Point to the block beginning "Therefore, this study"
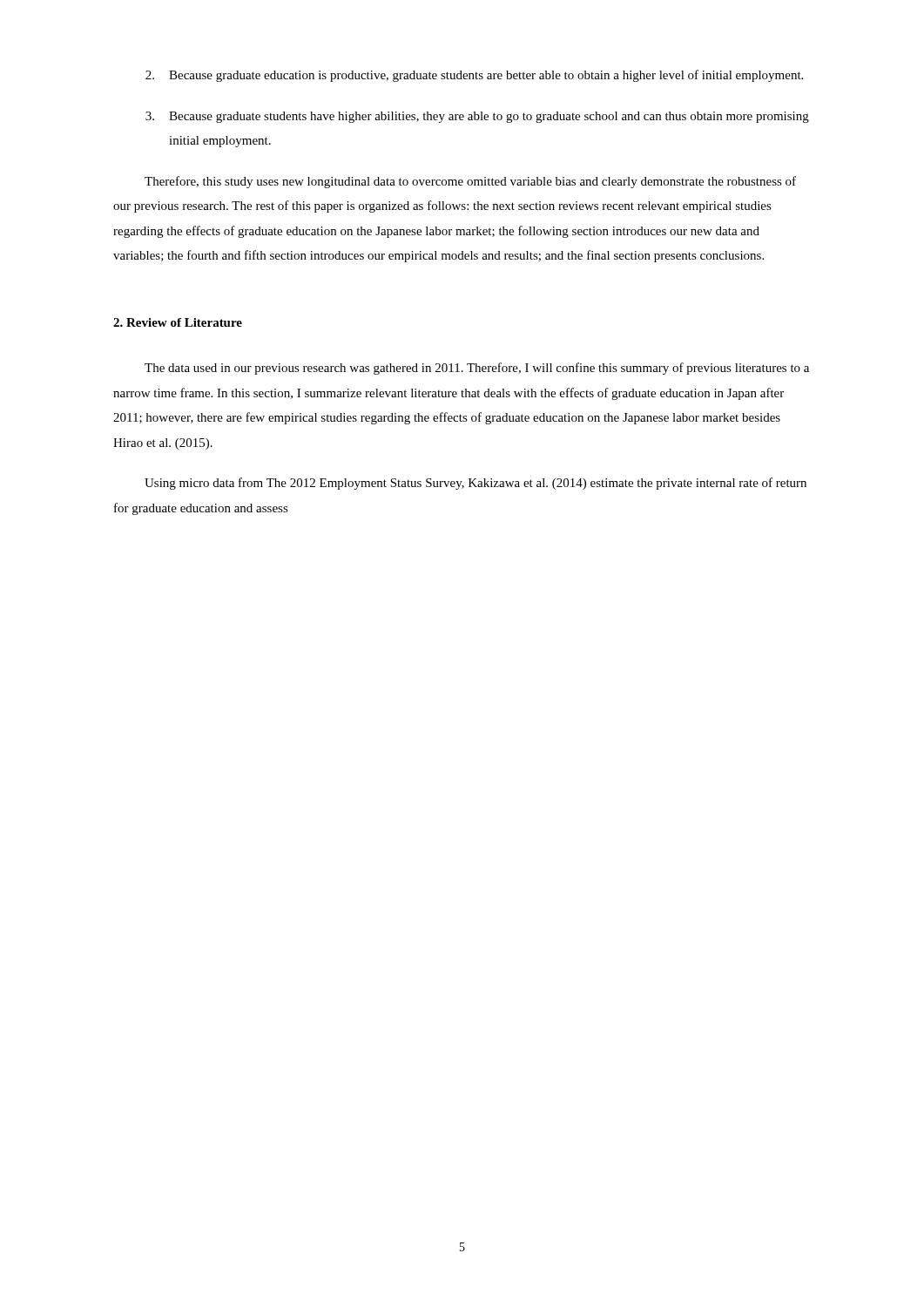This screenshot has width=924, height=1307. point(455,218)
